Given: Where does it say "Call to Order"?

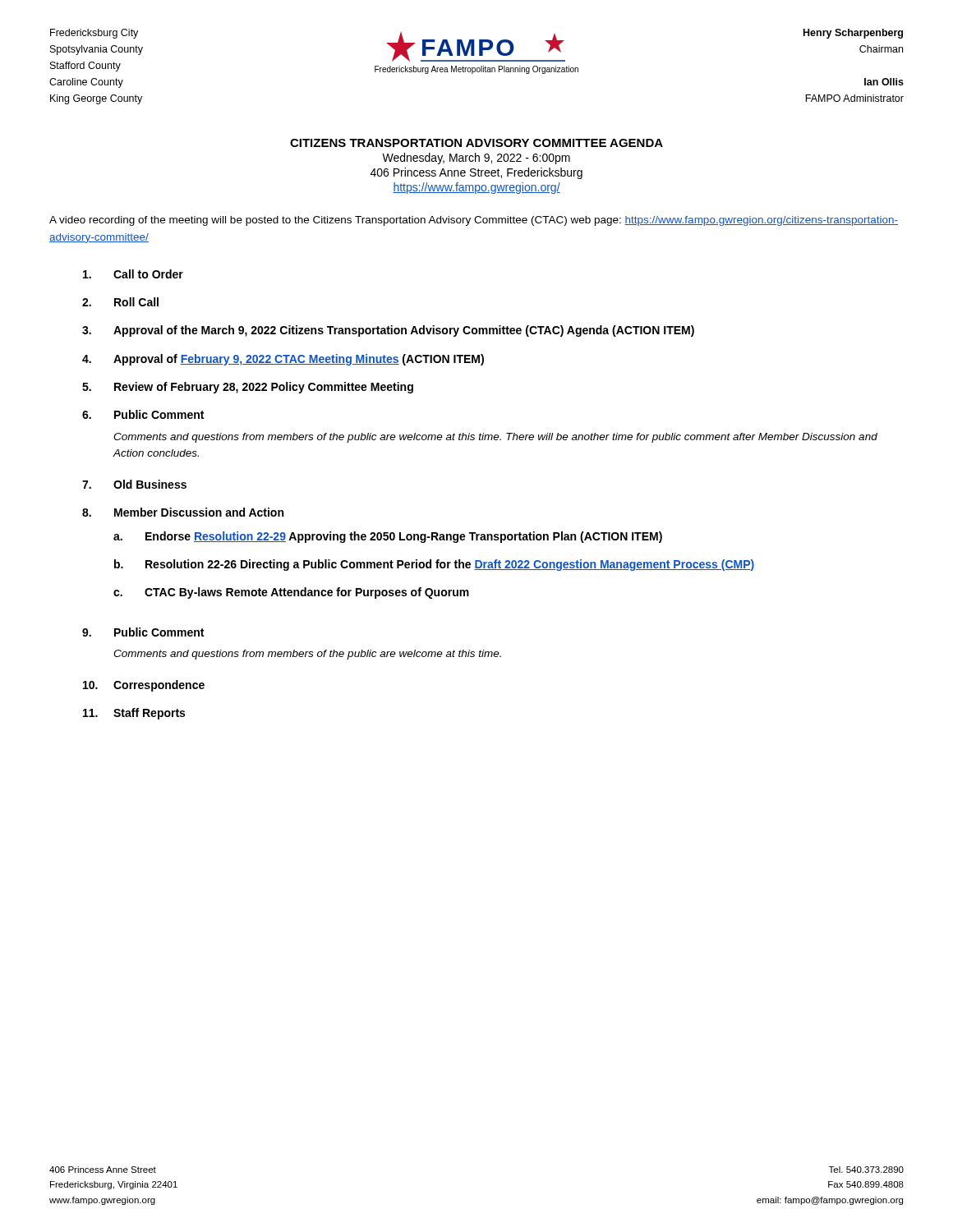Looking at the screenshot, I should (133, 274).
